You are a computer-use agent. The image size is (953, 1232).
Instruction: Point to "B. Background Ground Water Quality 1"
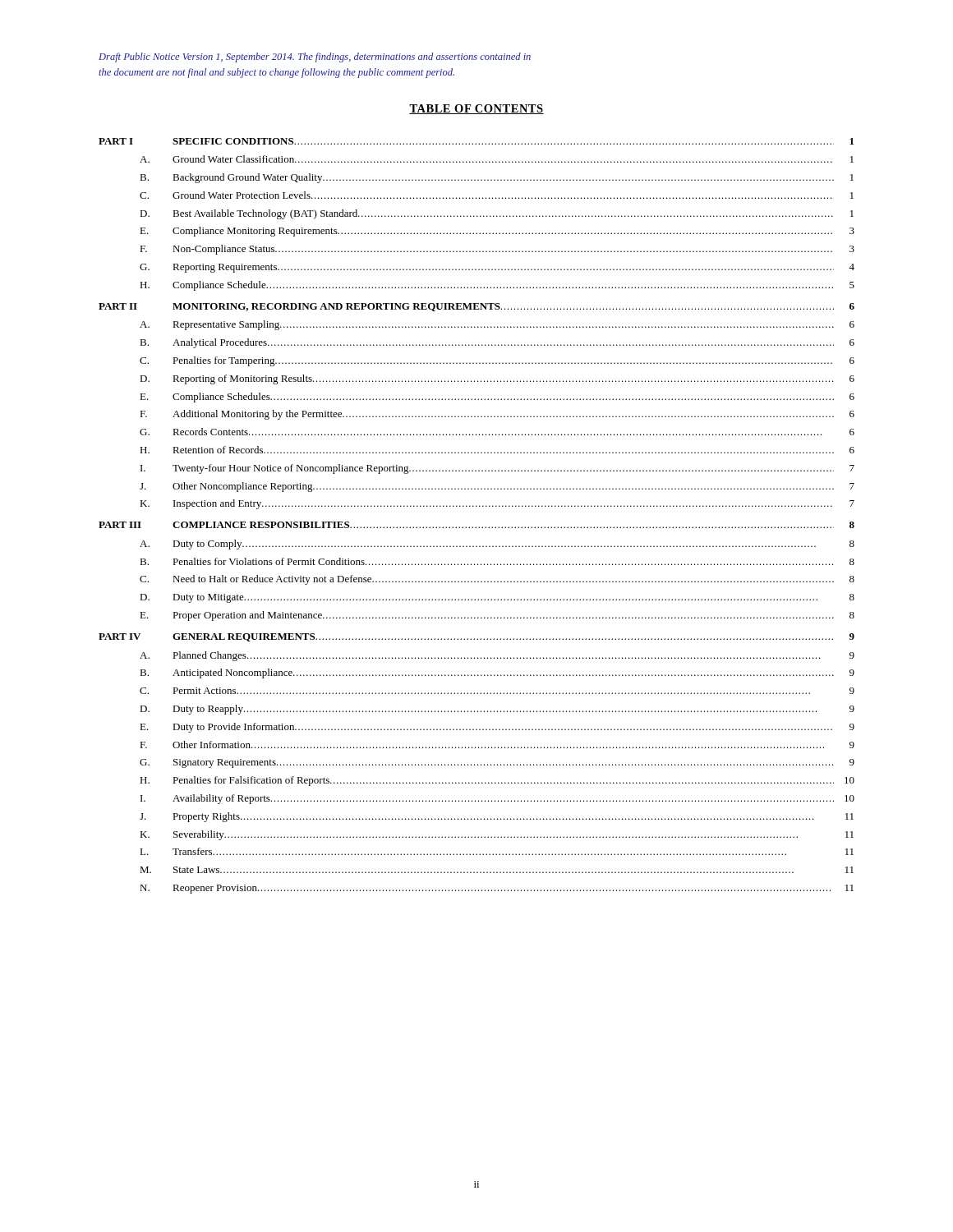[x=476, y=177]
